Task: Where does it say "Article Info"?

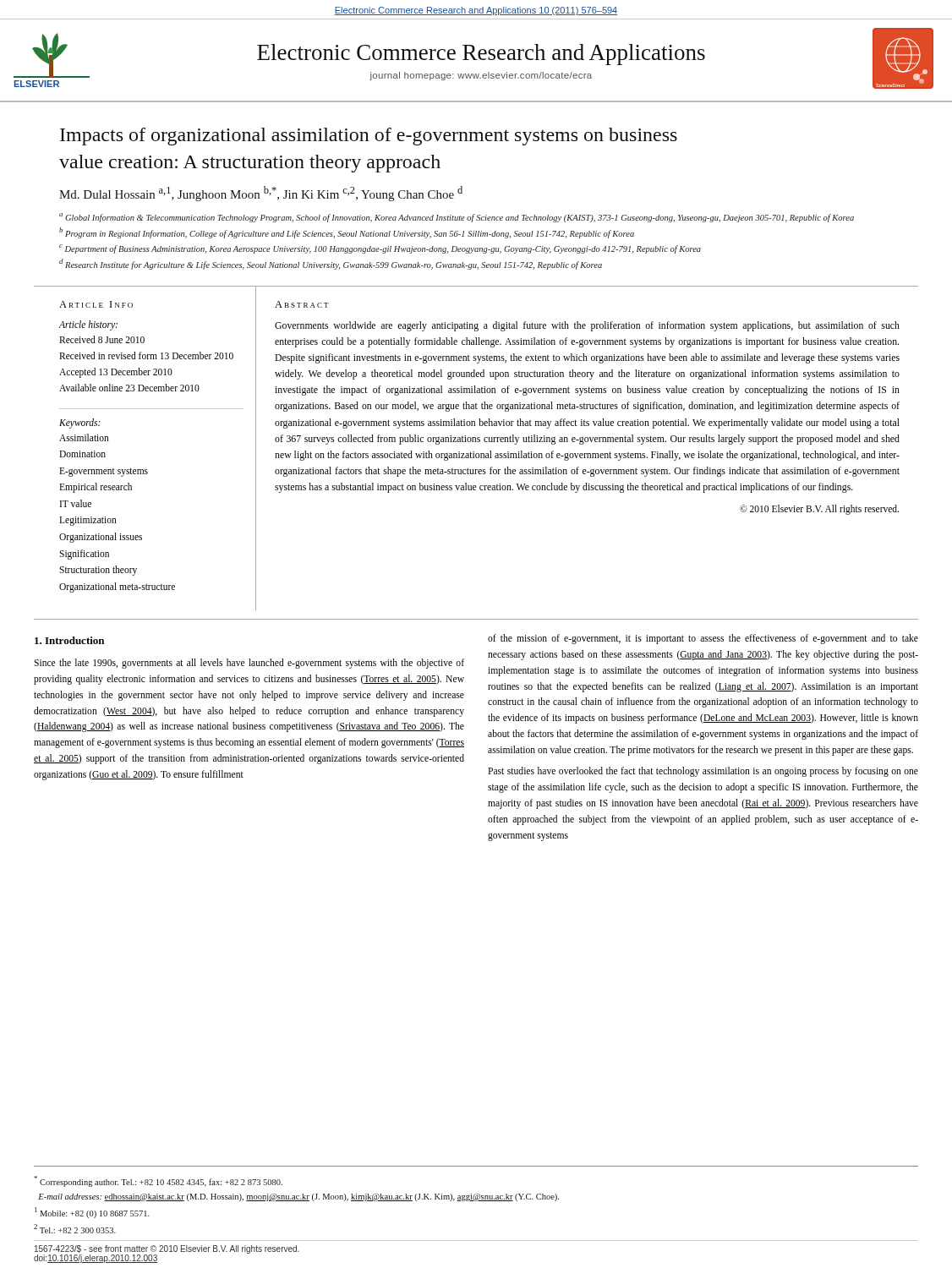Action: coord(97,304)
